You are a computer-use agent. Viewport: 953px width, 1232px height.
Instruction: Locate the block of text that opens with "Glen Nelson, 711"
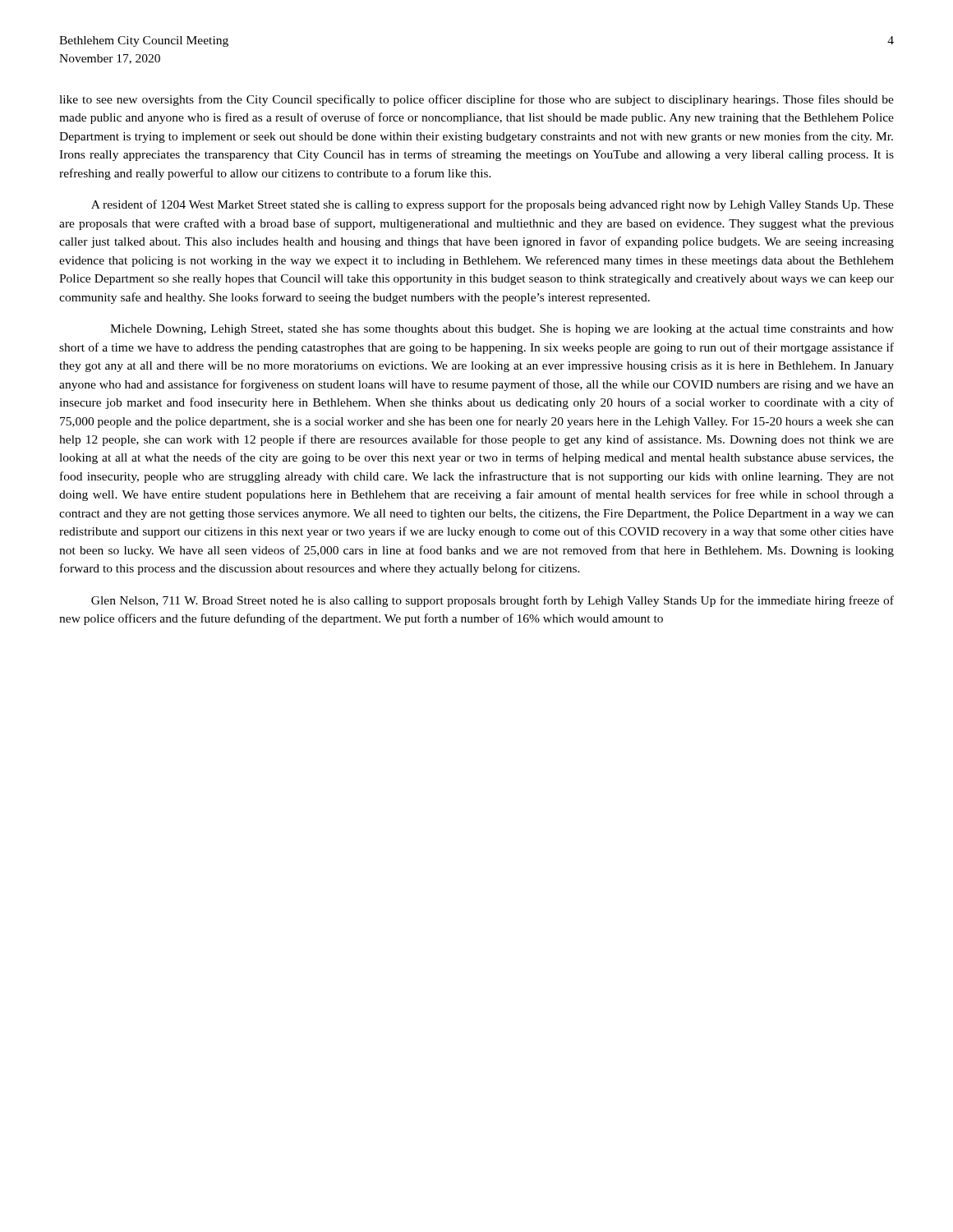coord(476,610)
